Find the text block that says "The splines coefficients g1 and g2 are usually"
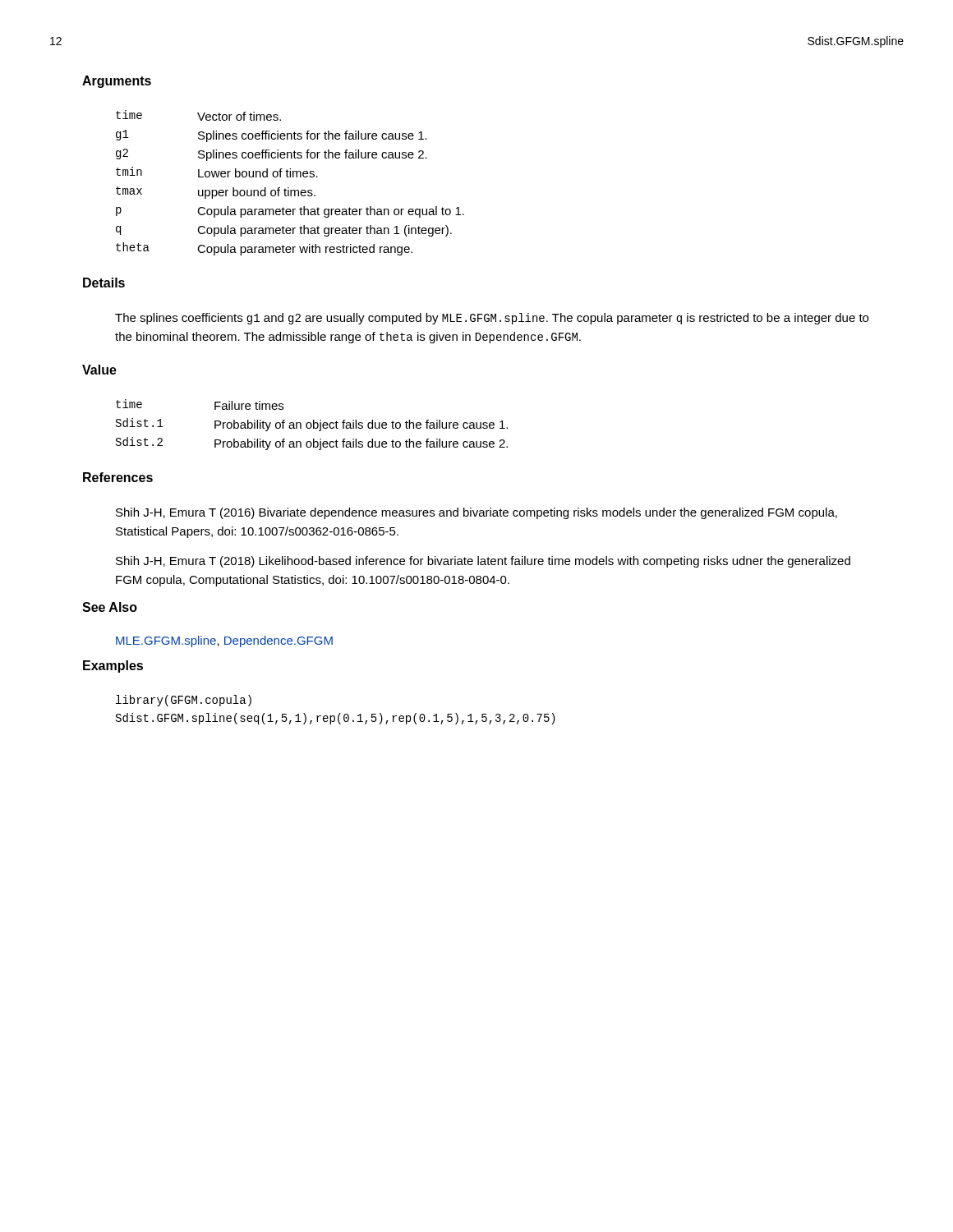The height and width of the screenshot is (1232, 953). (x=492, y=327)
